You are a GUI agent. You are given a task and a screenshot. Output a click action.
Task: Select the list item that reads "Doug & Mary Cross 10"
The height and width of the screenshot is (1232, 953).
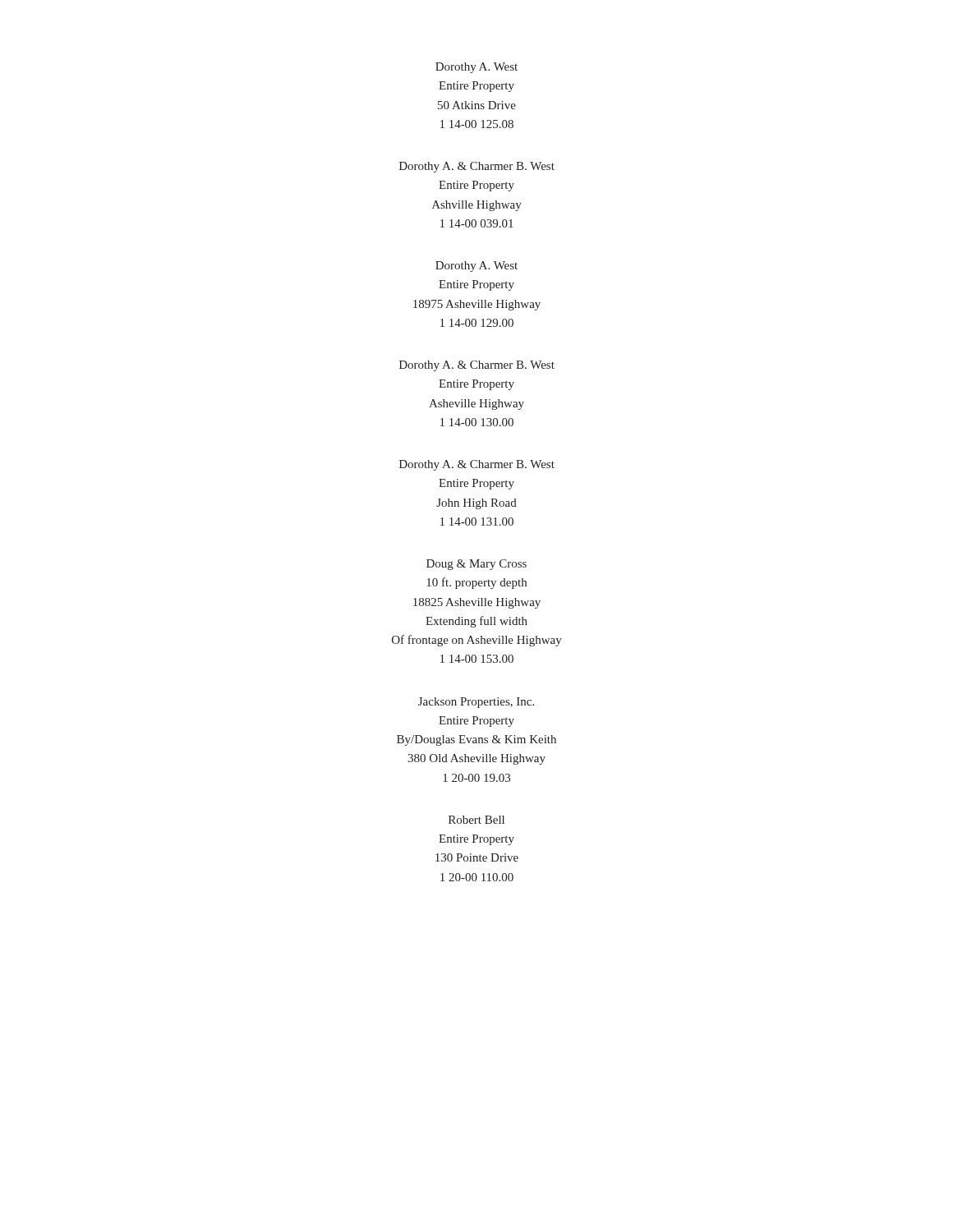pos(476,612)
